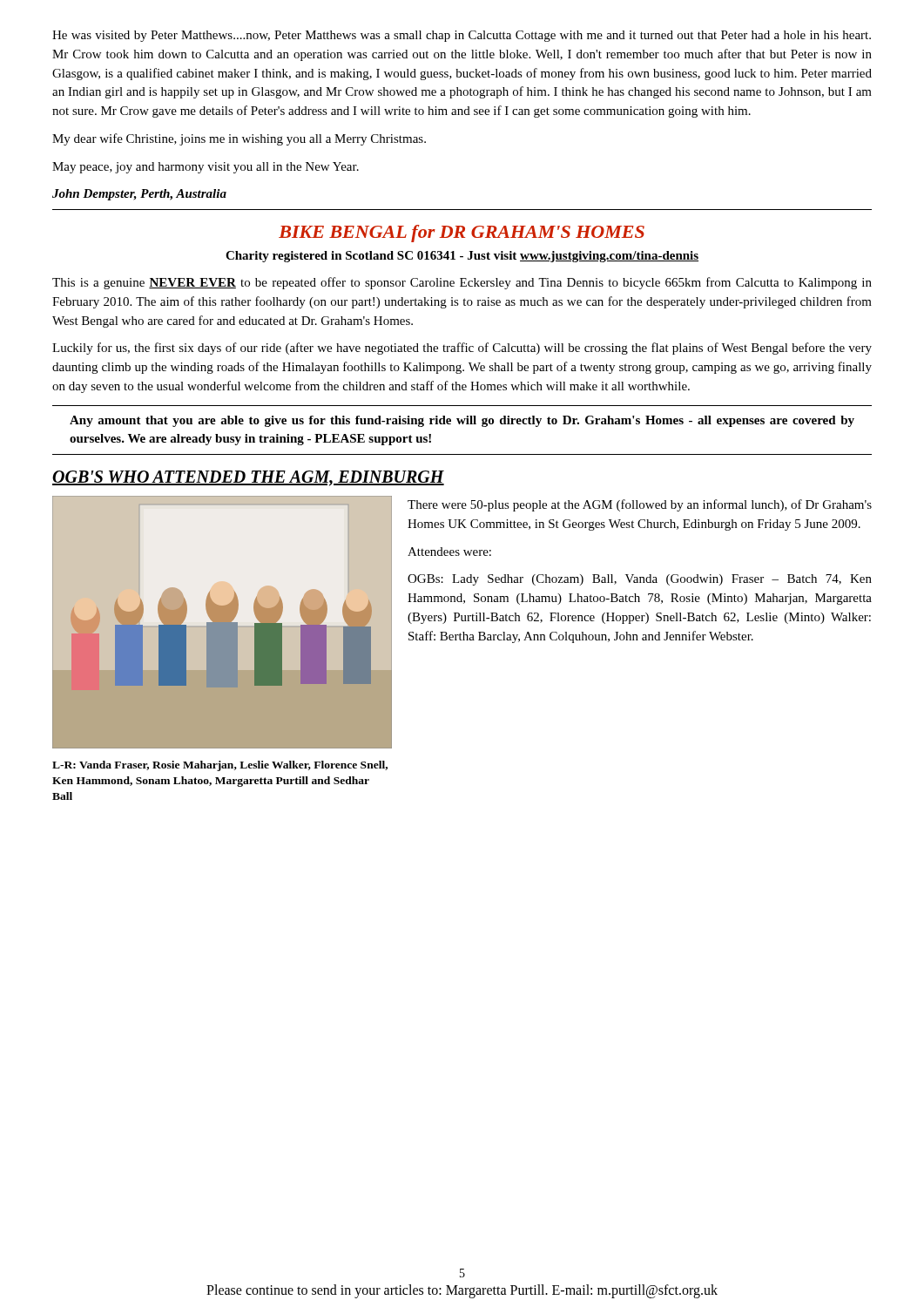The image size is (924, 1307).
Task: Click on the title containing "BIKE BENGAL for DR GRAHAM'S HOMES"
Action: click(x=462, y=232)
